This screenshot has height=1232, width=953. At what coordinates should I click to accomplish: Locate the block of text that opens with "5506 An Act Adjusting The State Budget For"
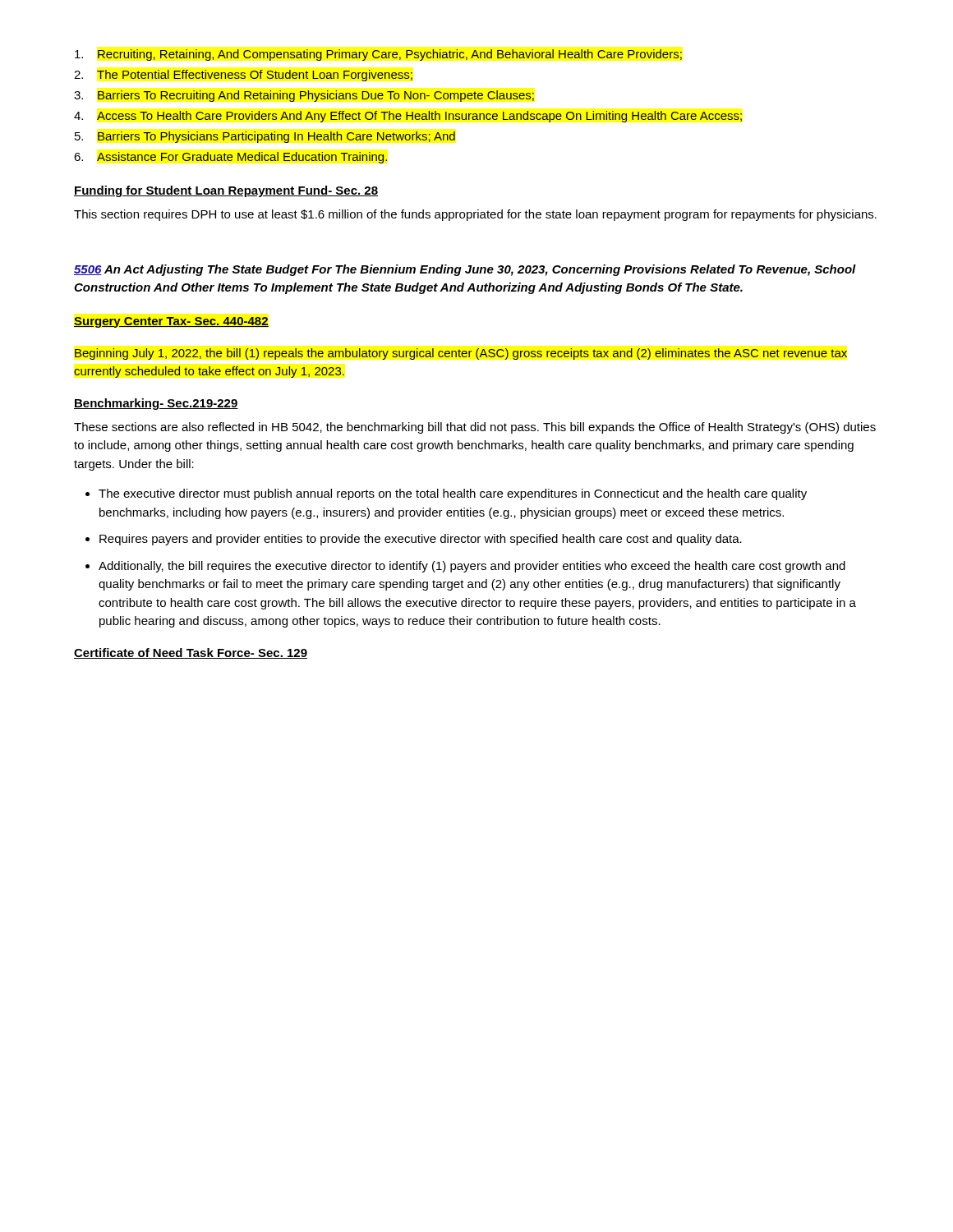pyautogui.click(x=465, y=278)
